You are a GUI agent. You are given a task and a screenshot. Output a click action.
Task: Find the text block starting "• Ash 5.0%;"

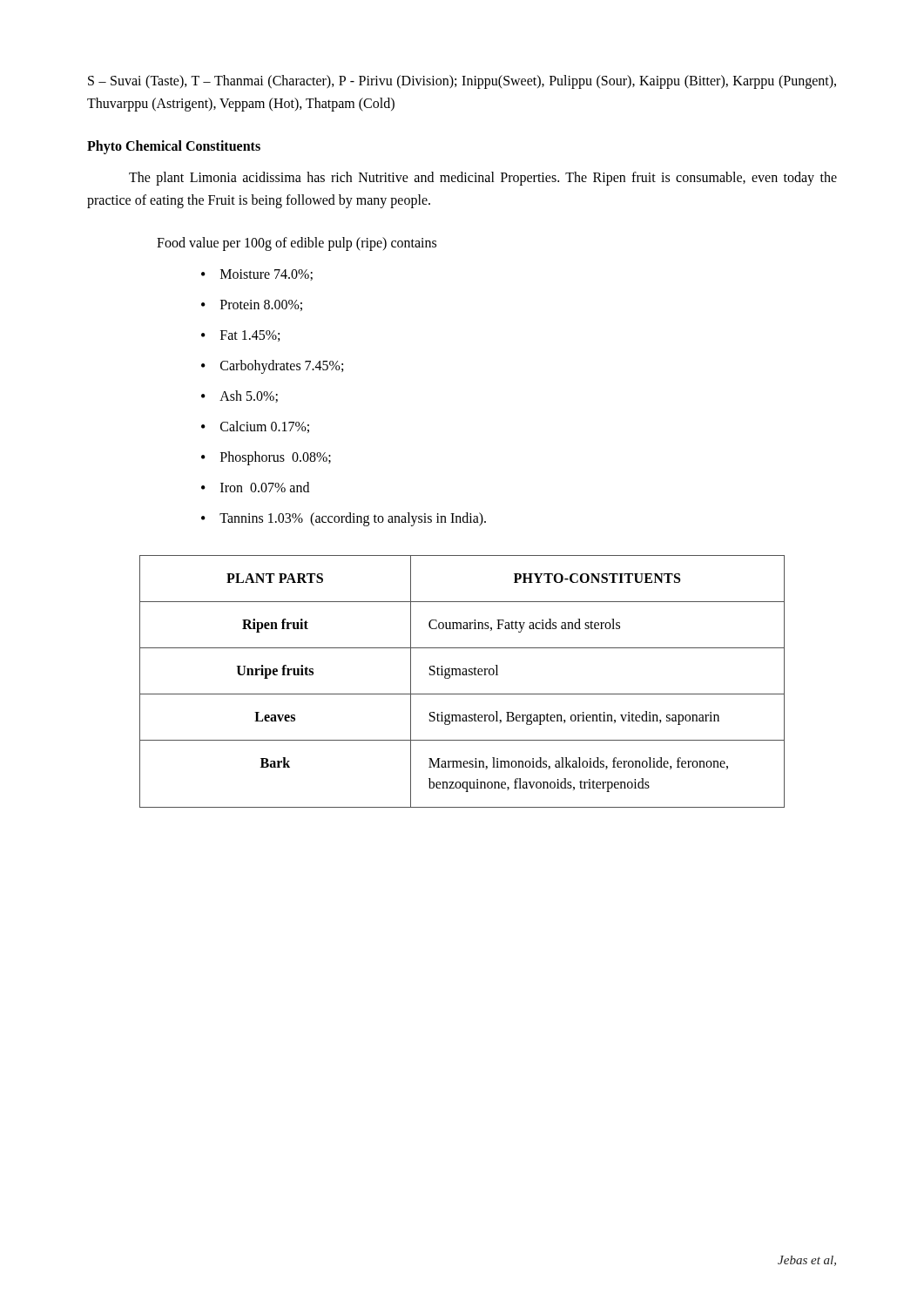click(239, 397)
